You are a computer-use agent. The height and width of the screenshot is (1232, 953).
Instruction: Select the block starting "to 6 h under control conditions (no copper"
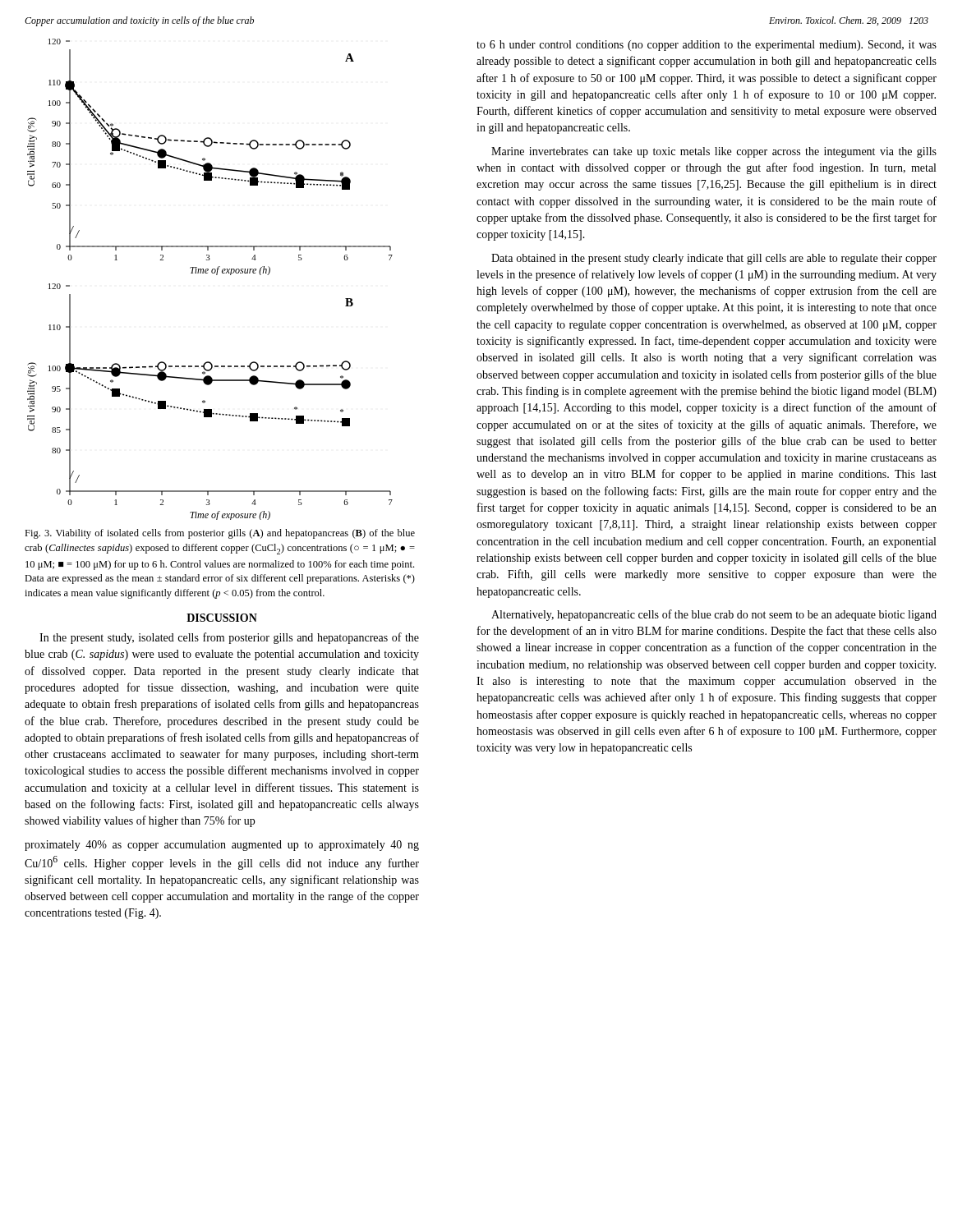pos(707,397)
